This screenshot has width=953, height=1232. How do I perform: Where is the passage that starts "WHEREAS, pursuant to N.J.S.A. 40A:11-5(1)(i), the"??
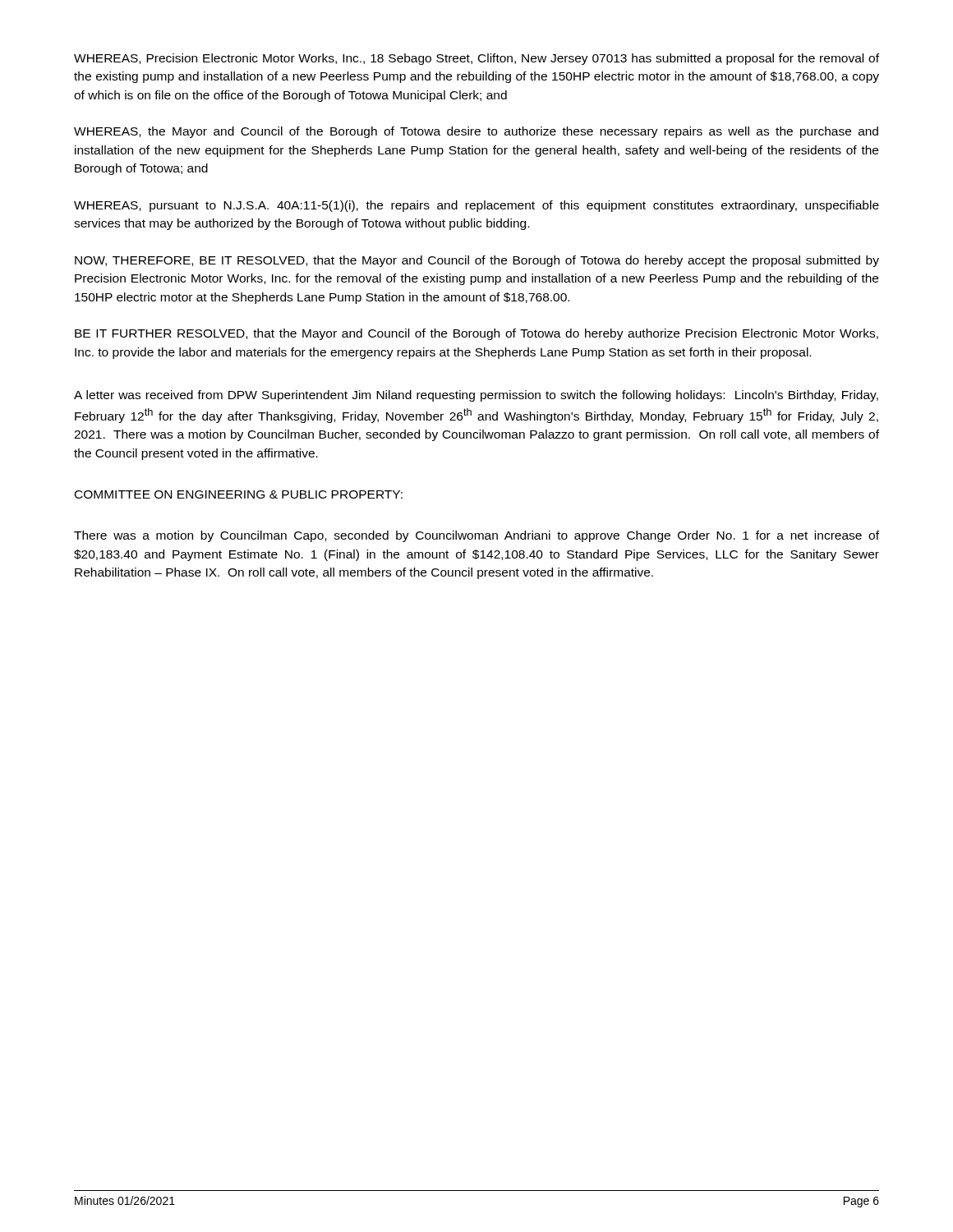476,214
